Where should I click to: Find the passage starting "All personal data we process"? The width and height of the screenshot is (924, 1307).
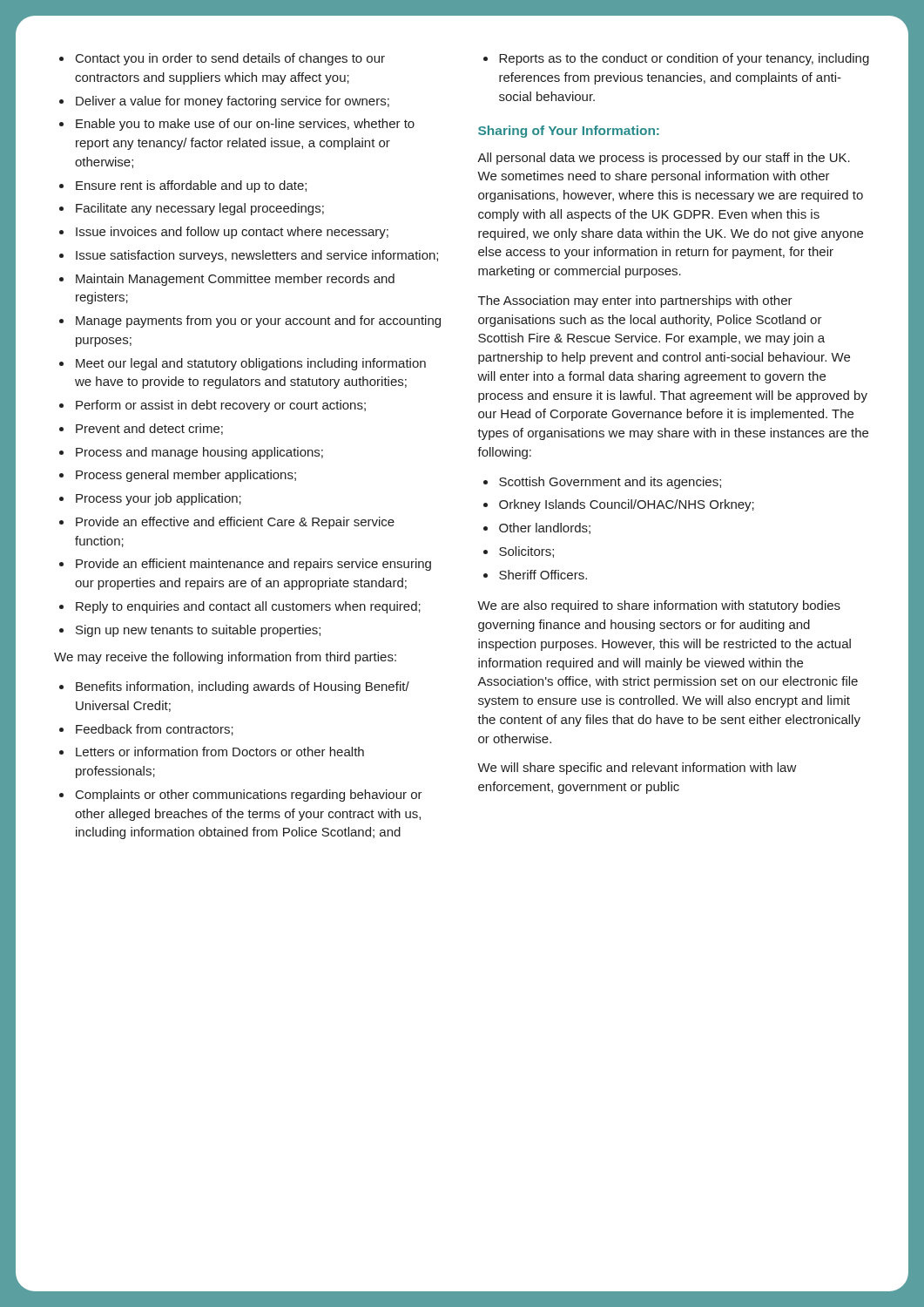(674, 305)
